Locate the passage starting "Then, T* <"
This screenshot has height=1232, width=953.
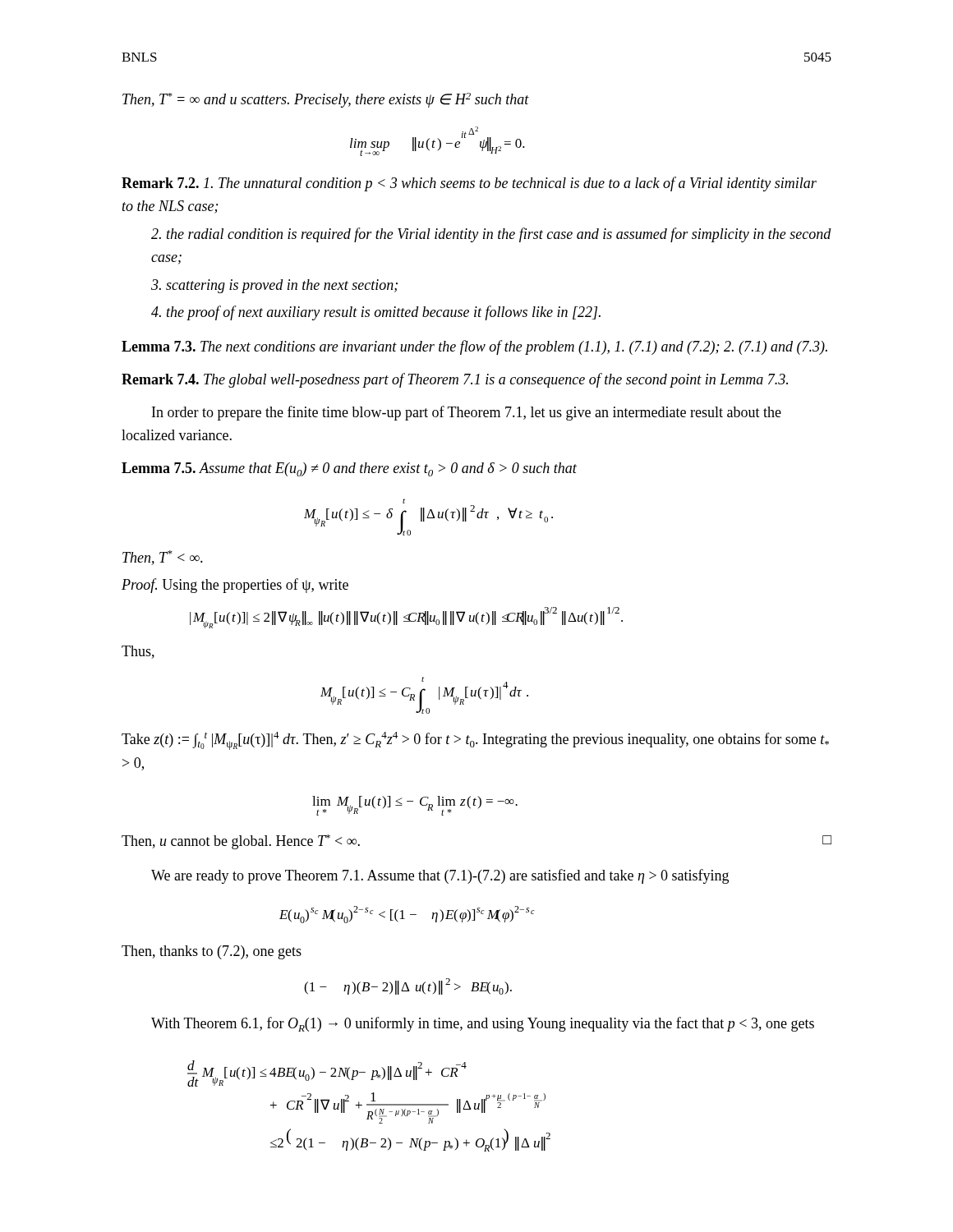163,558
